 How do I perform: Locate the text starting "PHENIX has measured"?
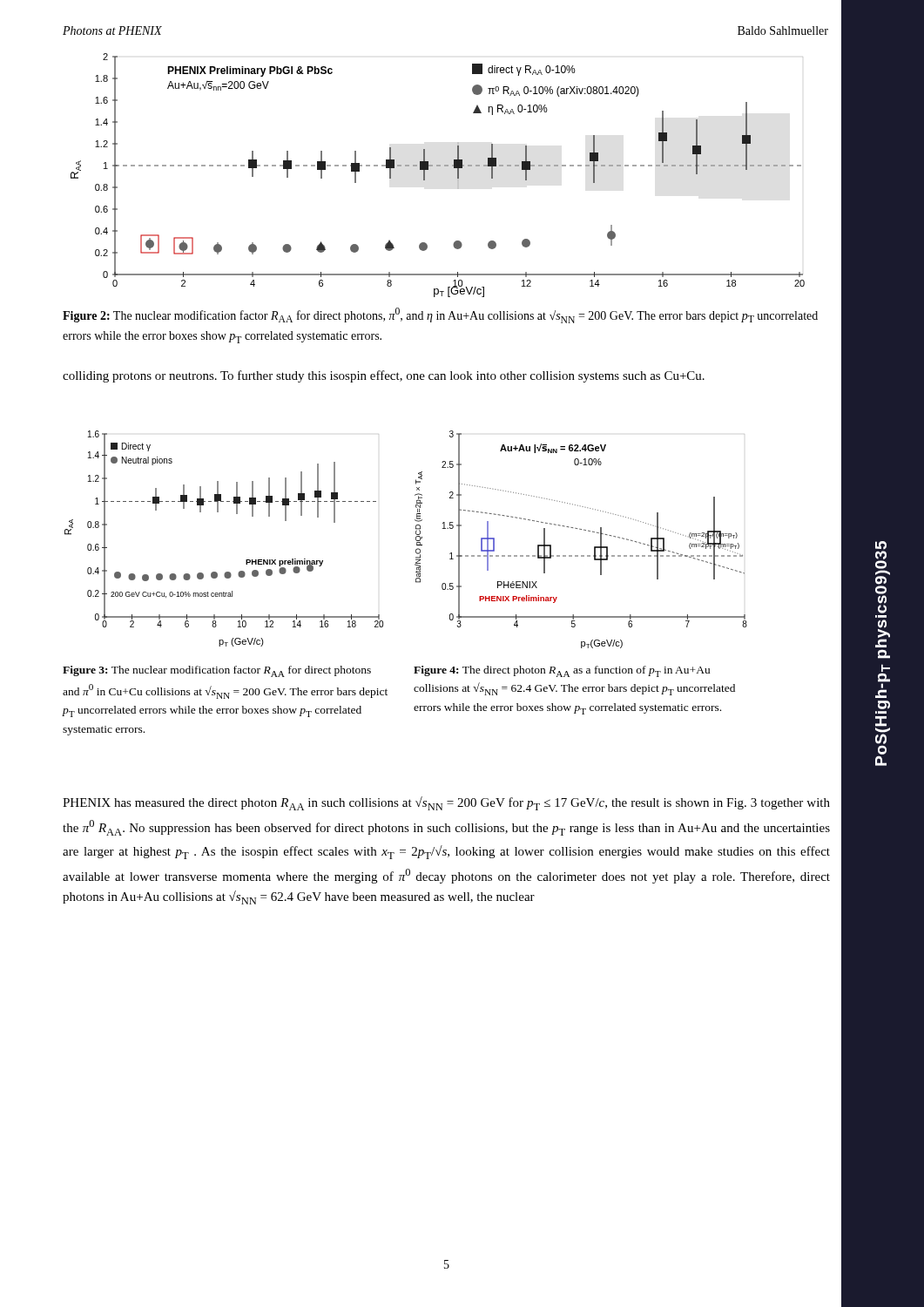point(446,851)
